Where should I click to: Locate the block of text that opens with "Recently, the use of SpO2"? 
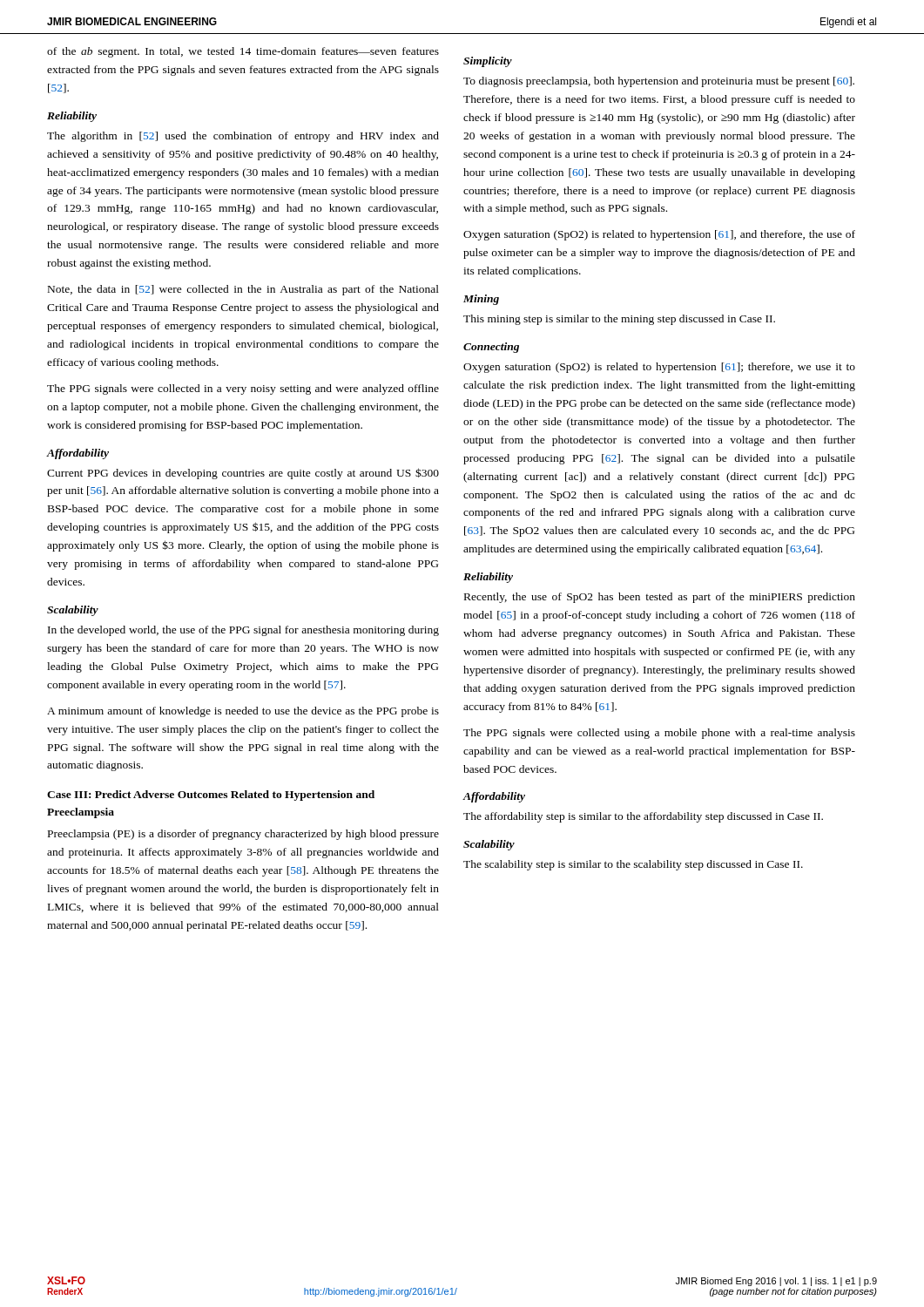659,651
